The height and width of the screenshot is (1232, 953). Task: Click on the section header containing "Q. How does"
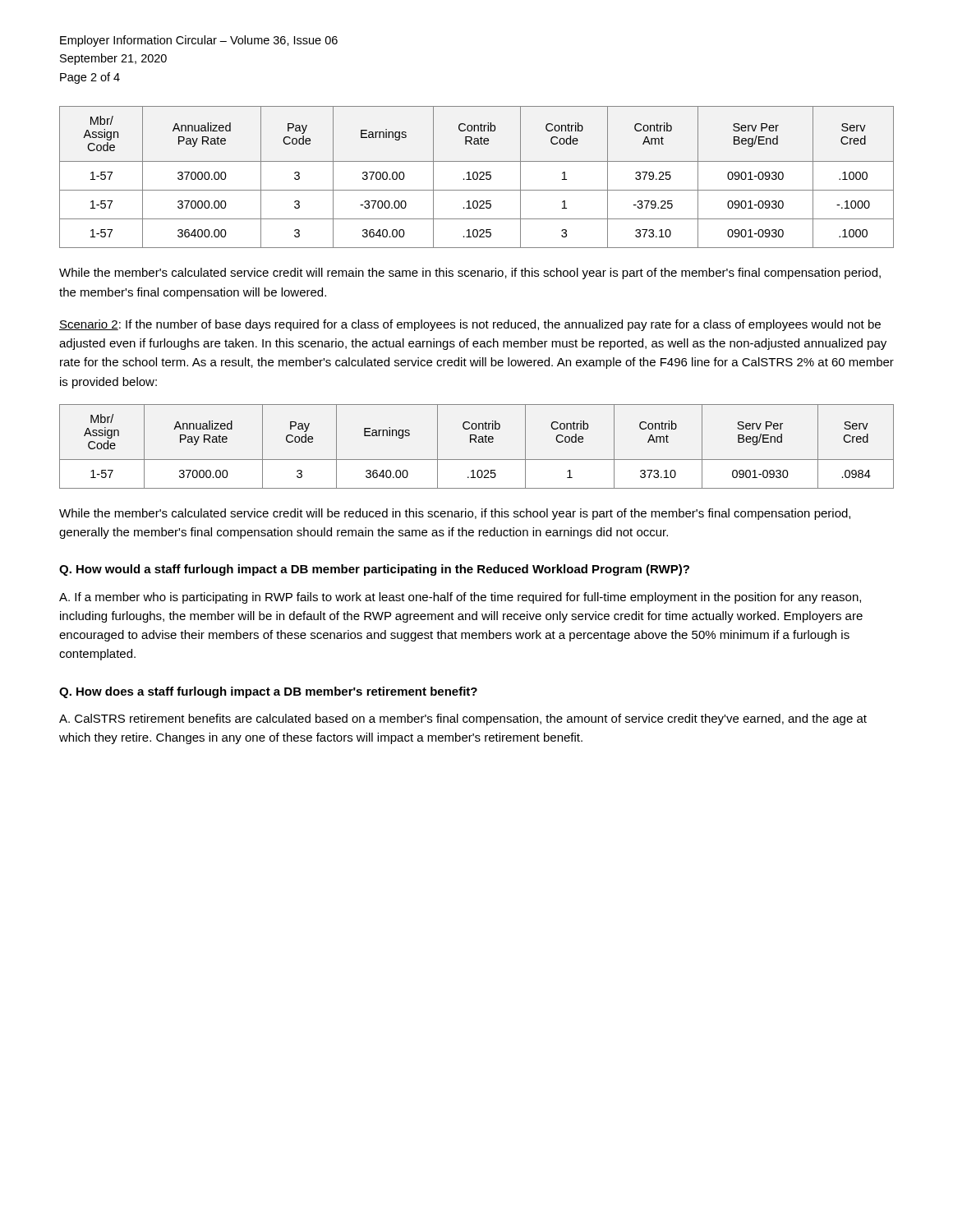coord(268,691)
